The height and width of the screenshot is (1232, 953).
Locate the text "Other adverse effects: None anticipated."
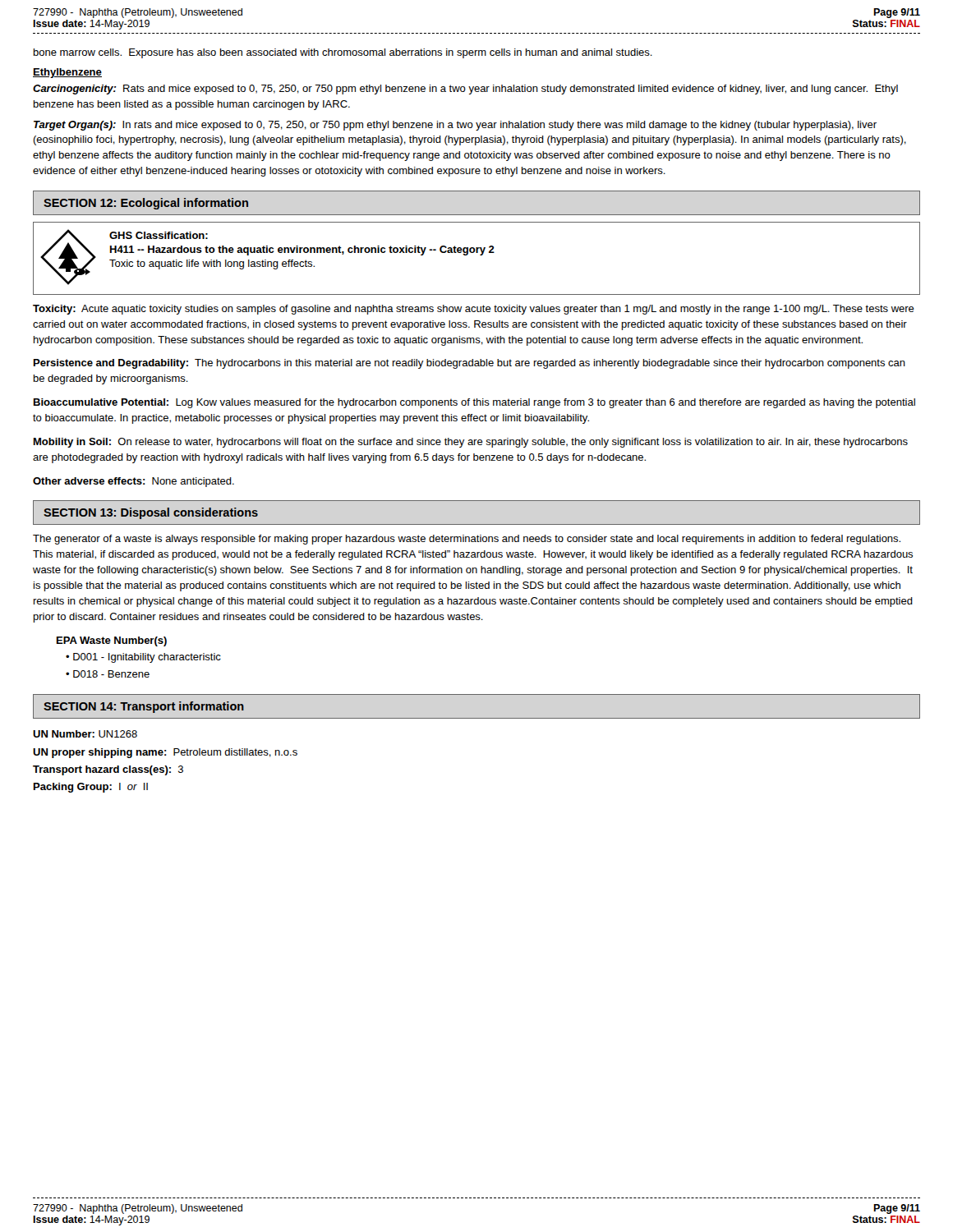point(134,480)
